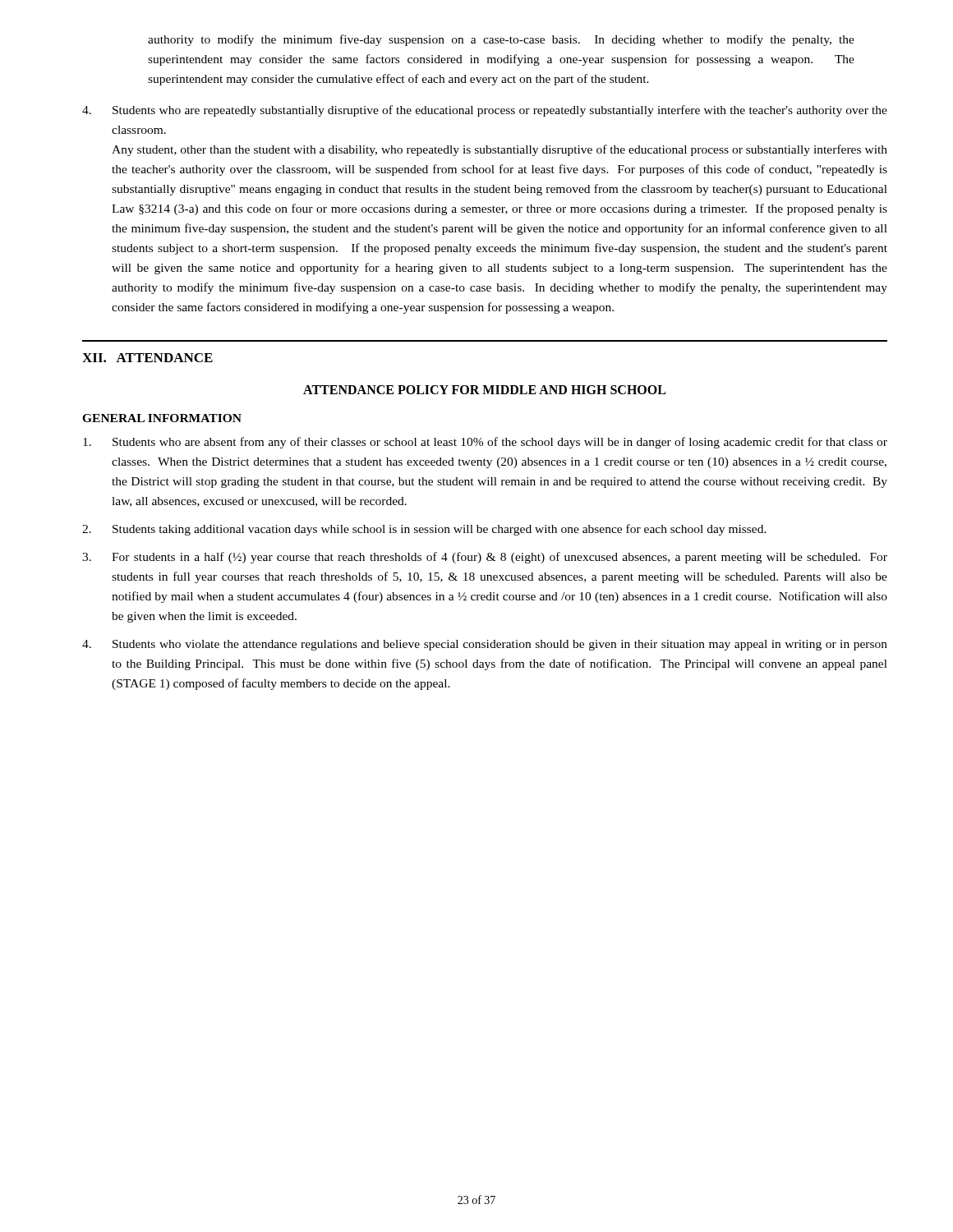Click on the section header that says "XII. ATTENDANCE"
Viewport: 953px width, 1232px height.
click(148, 358)
